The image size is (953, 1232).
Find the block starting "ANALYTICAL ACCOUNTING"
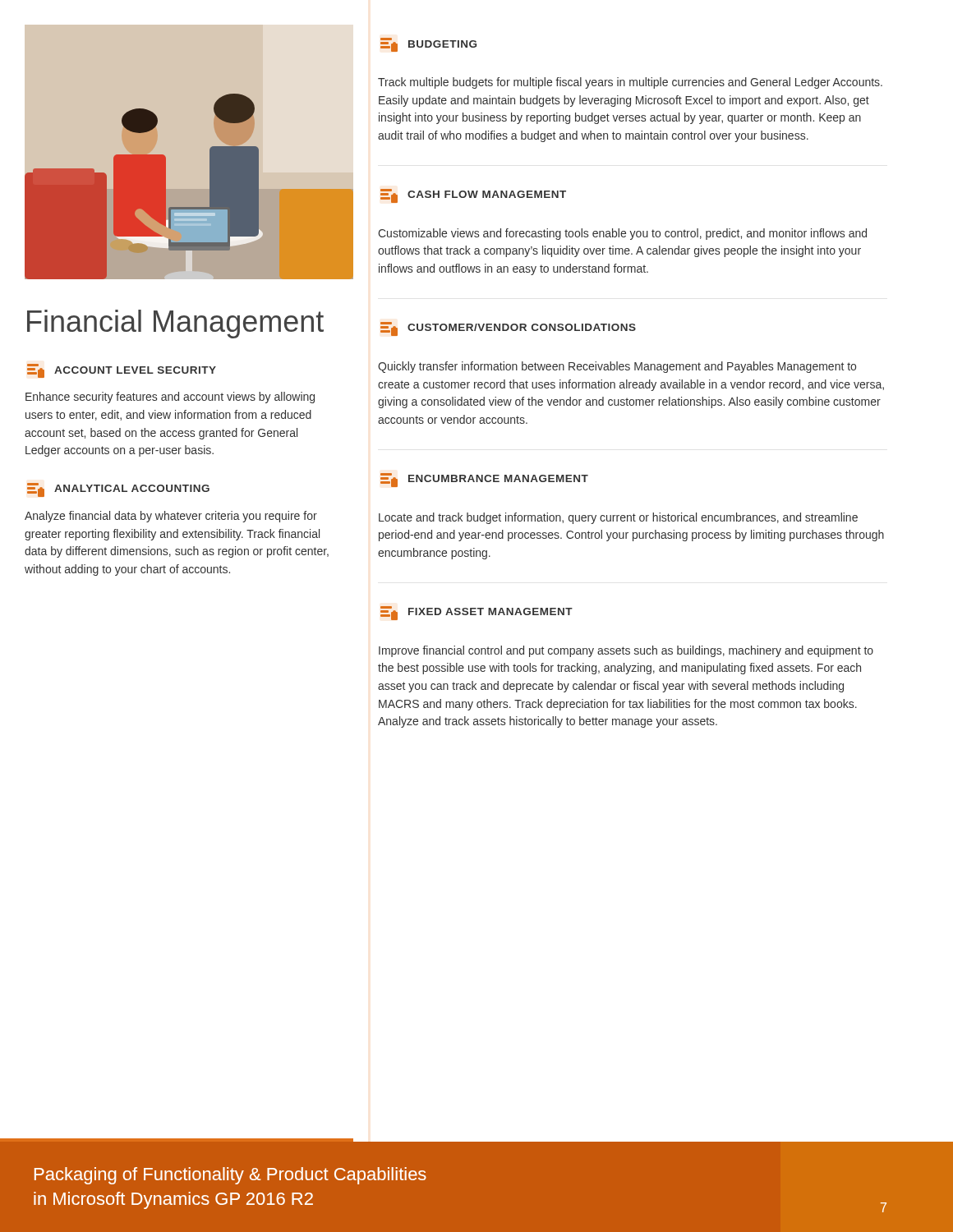point(181,489)
